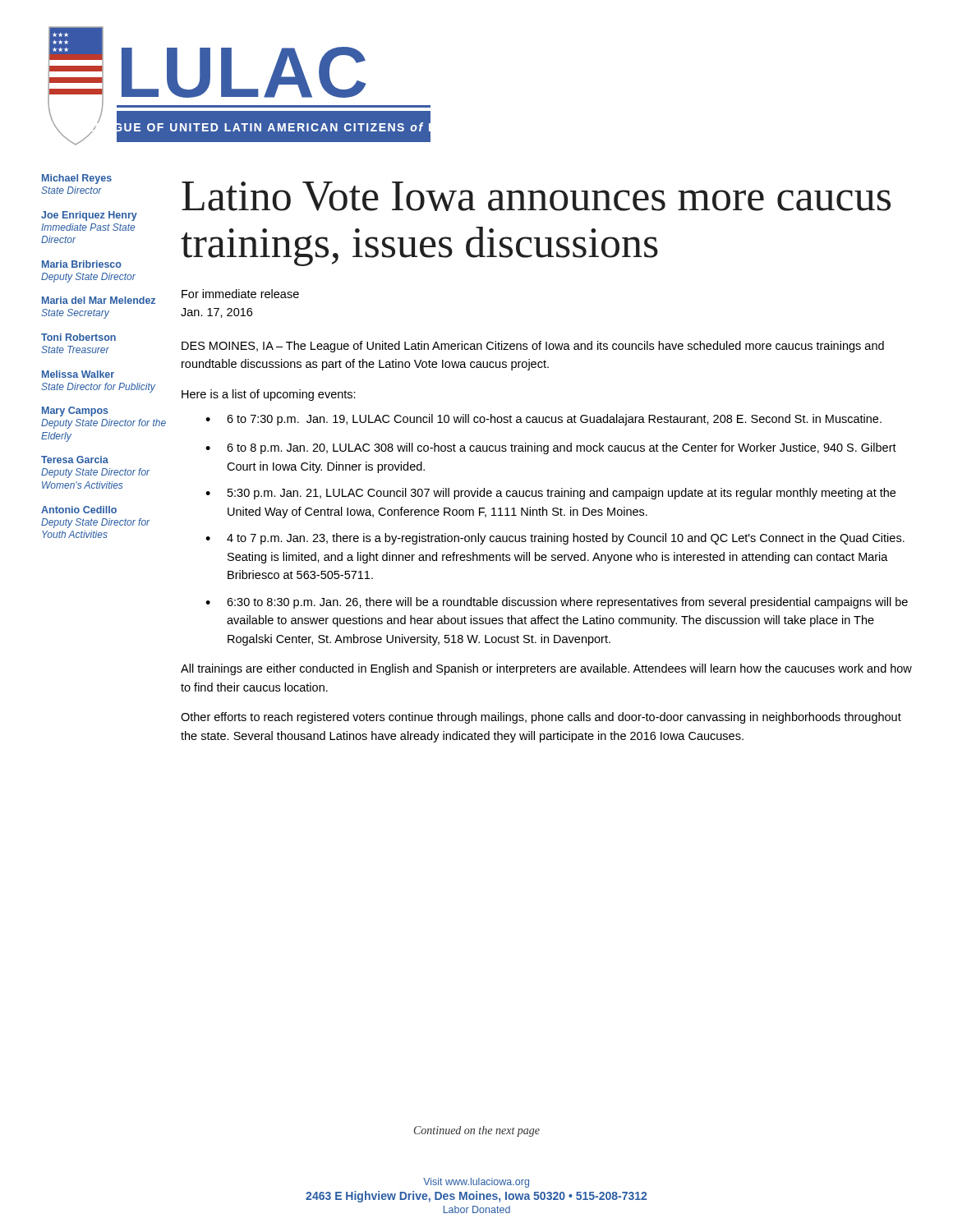Locate the block starting "• 6:30 to 8:30 p.m. Jan."
Screen dimensions: 1232x953
559,620
